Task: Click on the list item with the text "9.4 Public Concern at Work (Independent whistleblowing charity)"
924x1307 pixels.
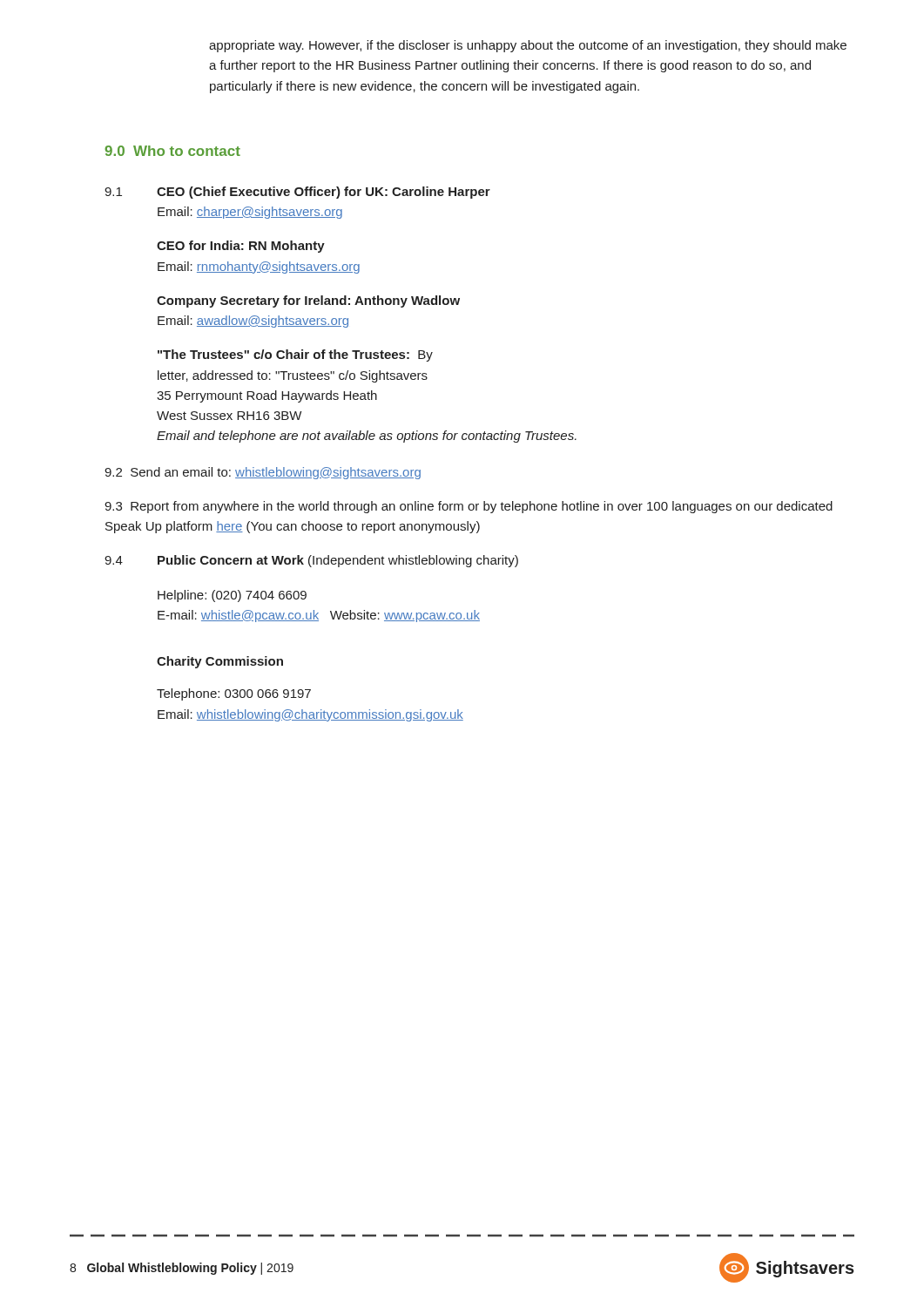Action: [311, 561]
